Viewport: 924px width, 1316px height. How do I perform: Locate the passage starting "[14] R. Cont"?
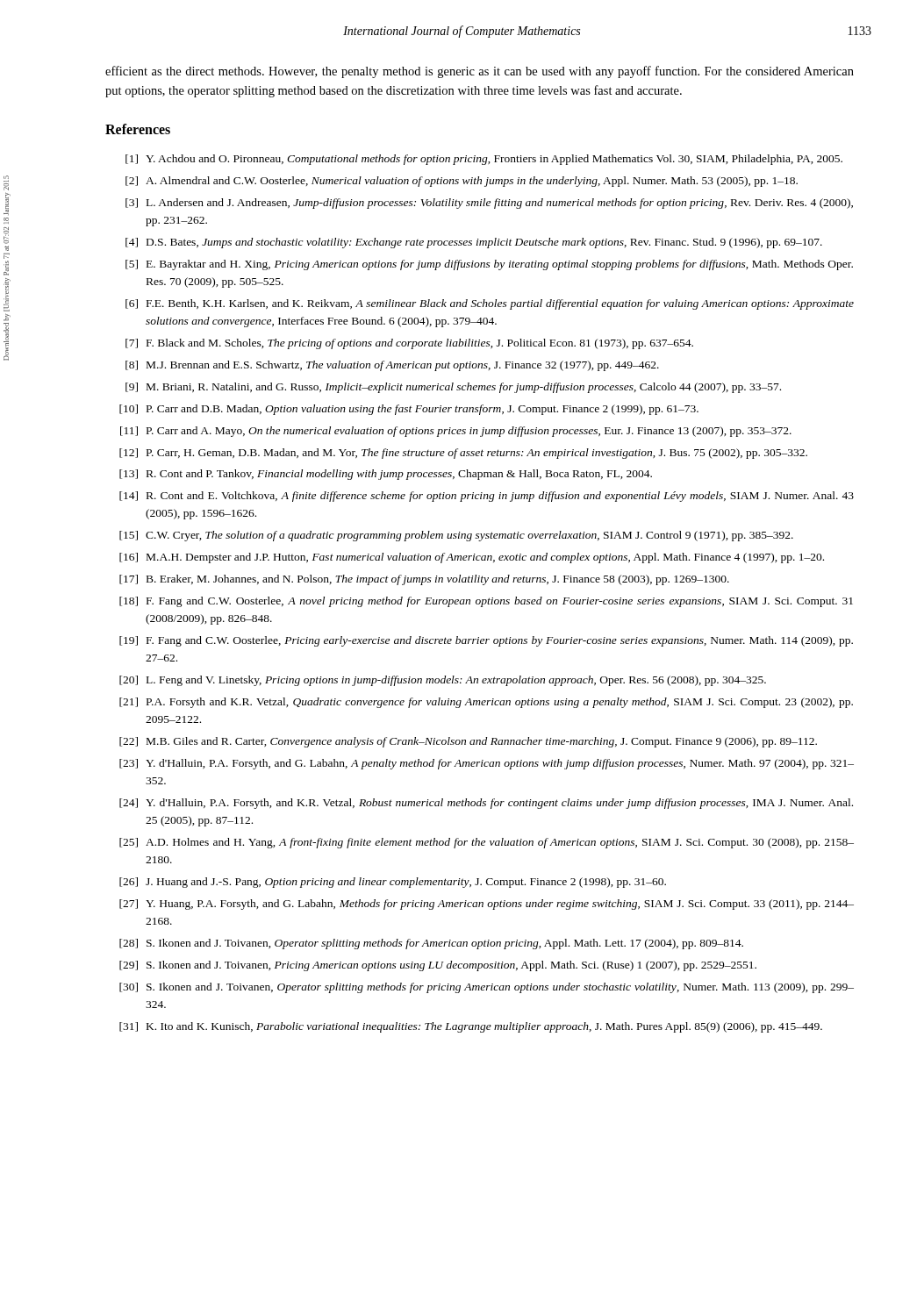point(480,505)
